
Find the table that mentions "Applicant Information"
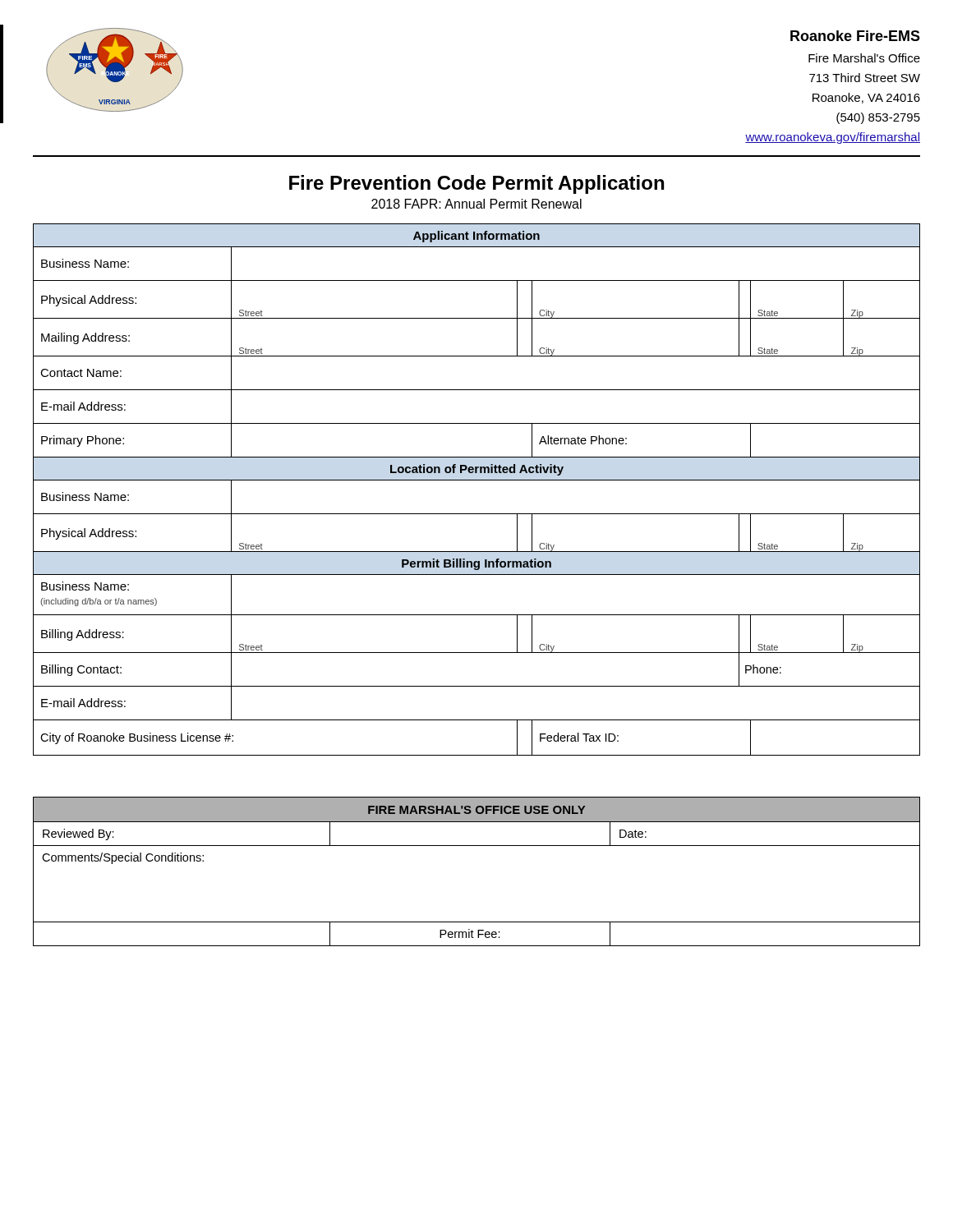pyautogui.click(x=476, y=489)
